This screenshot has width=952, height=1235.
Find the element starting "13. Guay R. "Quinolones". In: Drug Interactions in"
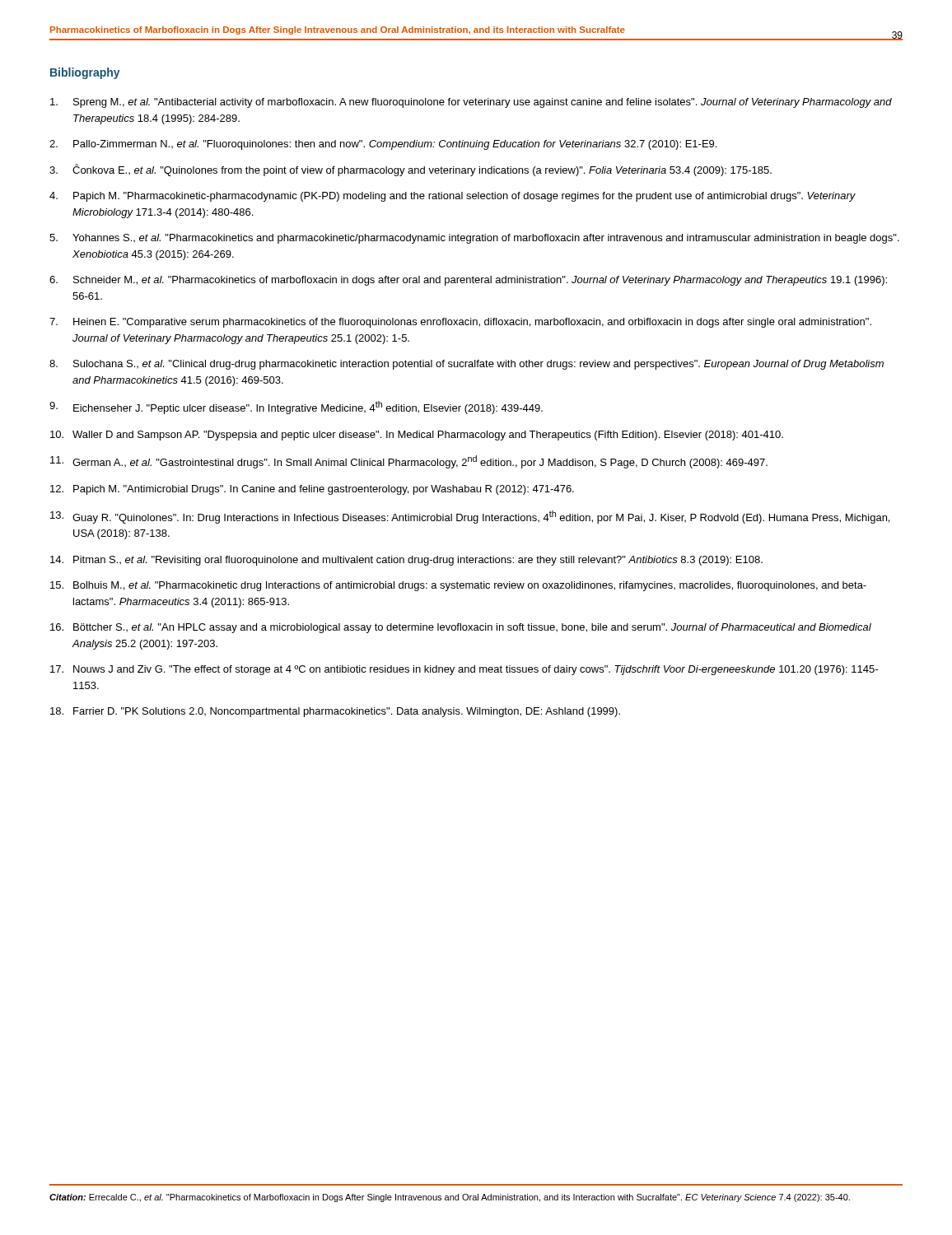(476, 524)
